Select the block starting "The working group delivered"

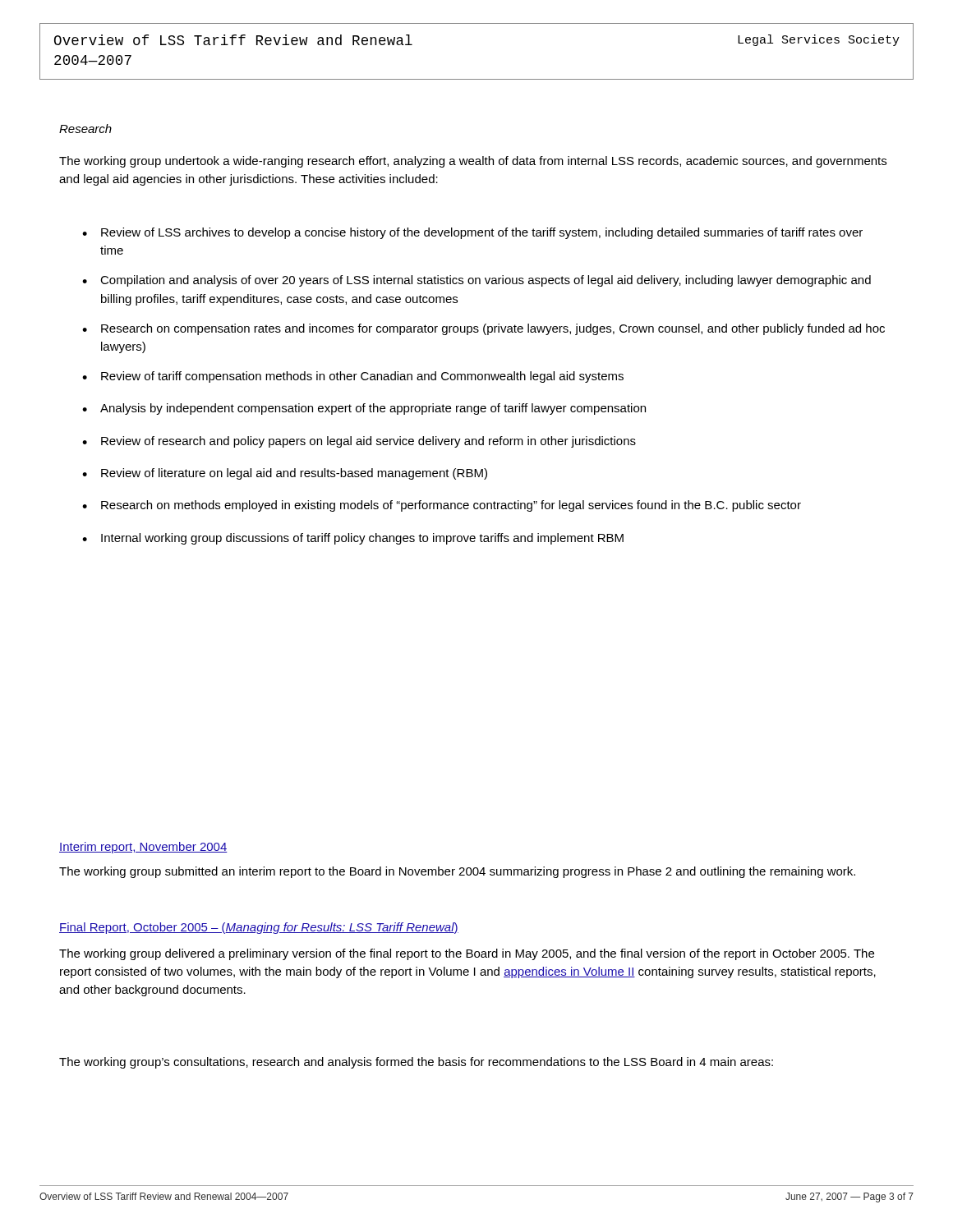468,971
